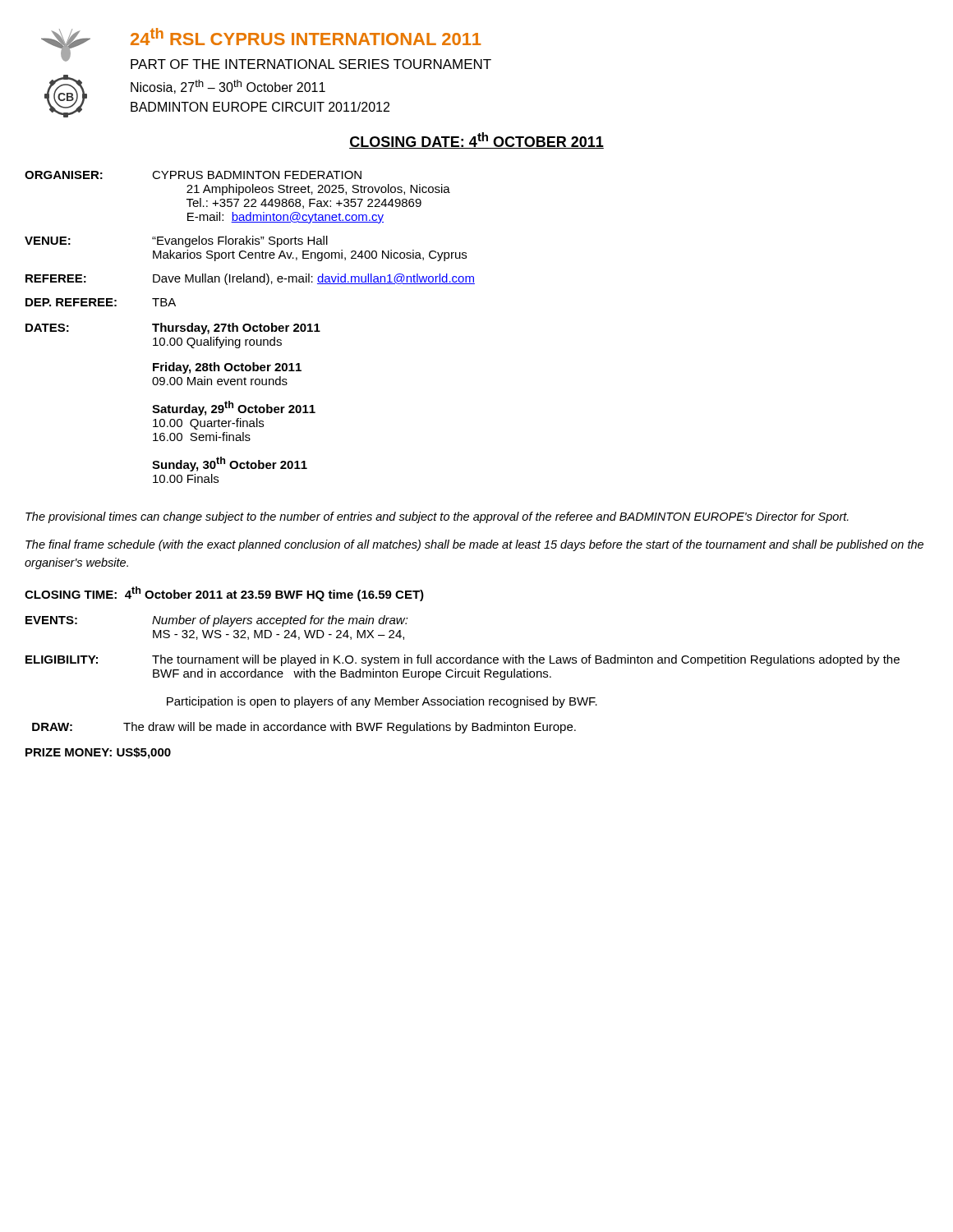Find "PRIZE MONEY: US$5,000" on this page
The width and height of the screenshot is (953, 1232).
(x=98, y=752)
